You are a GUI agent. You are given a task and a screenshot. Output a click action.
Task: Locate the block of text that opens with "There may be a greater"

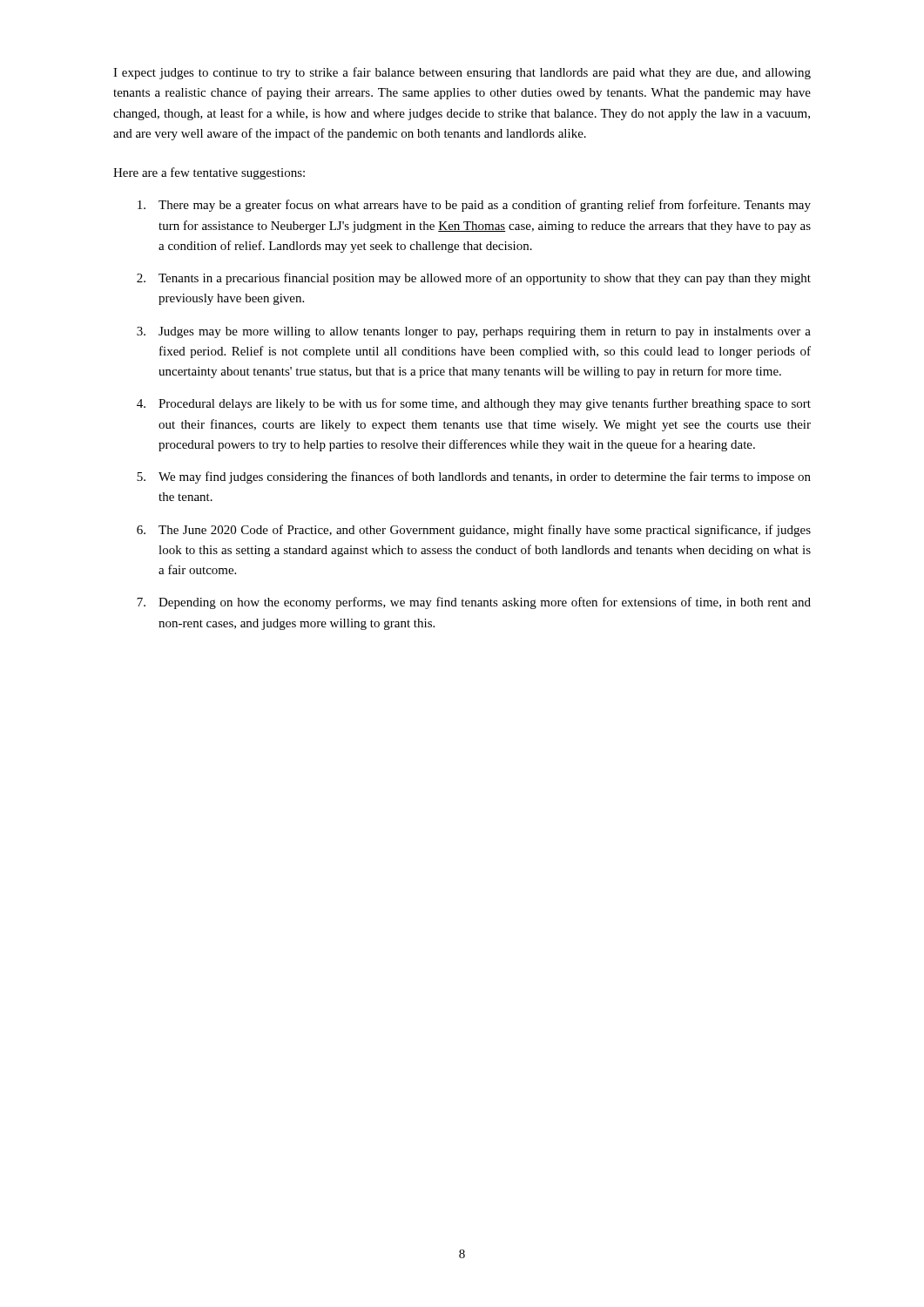[x=462, y=226]
